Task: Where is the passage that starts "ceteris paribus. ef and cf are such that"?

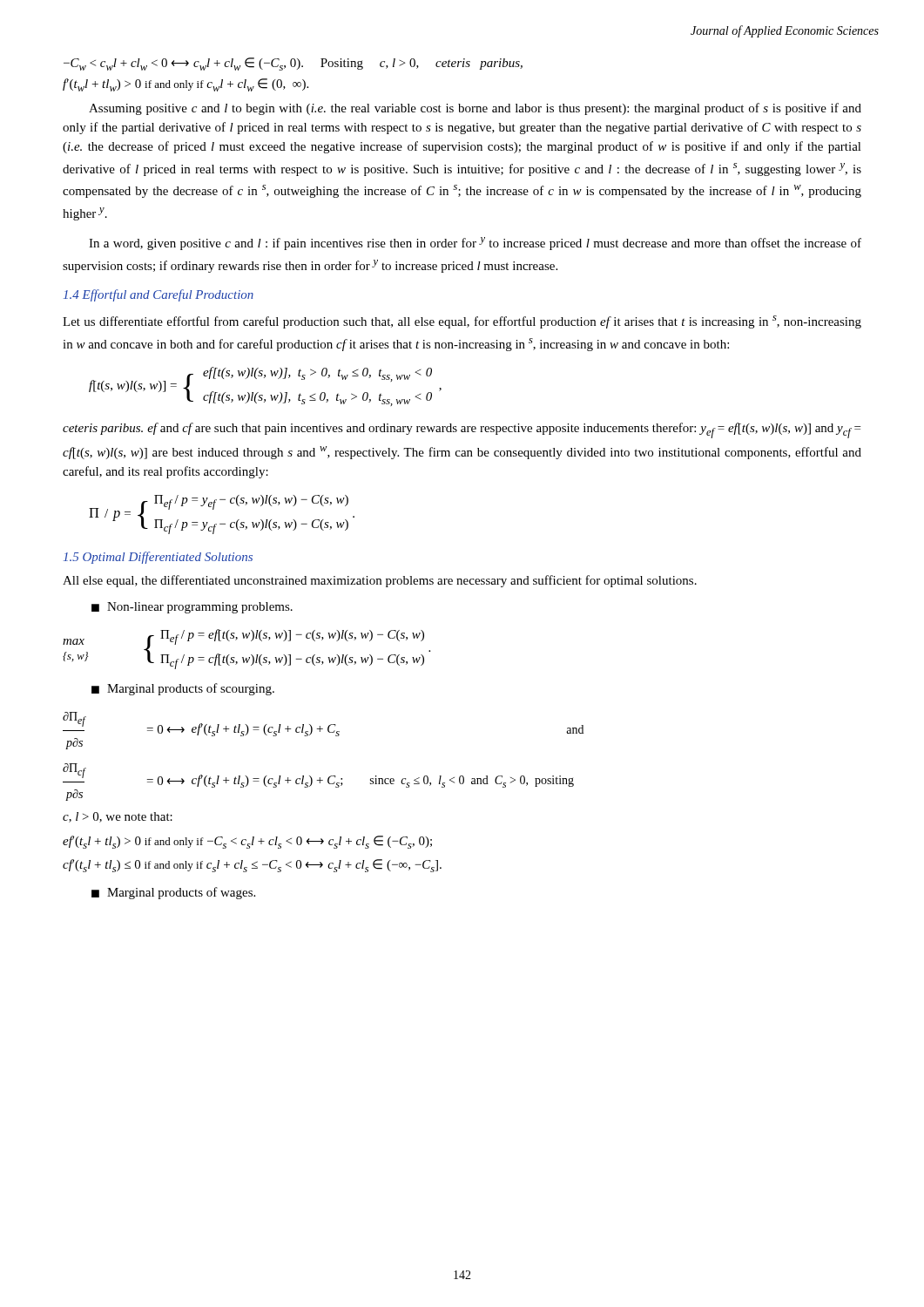Action: point(462,451)
